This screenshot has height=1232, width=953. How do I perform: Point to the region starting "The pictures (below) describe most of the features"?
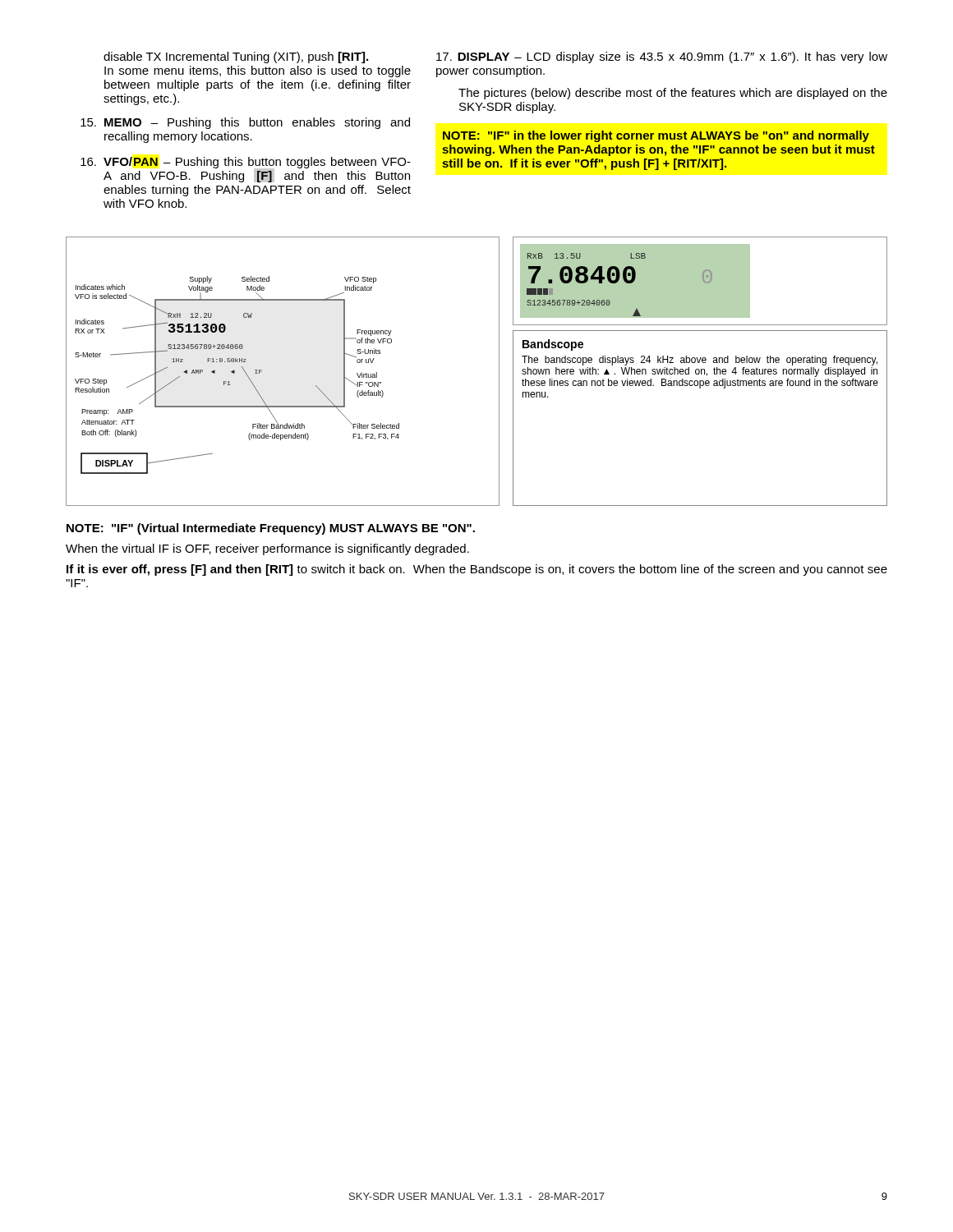point(673,99)
